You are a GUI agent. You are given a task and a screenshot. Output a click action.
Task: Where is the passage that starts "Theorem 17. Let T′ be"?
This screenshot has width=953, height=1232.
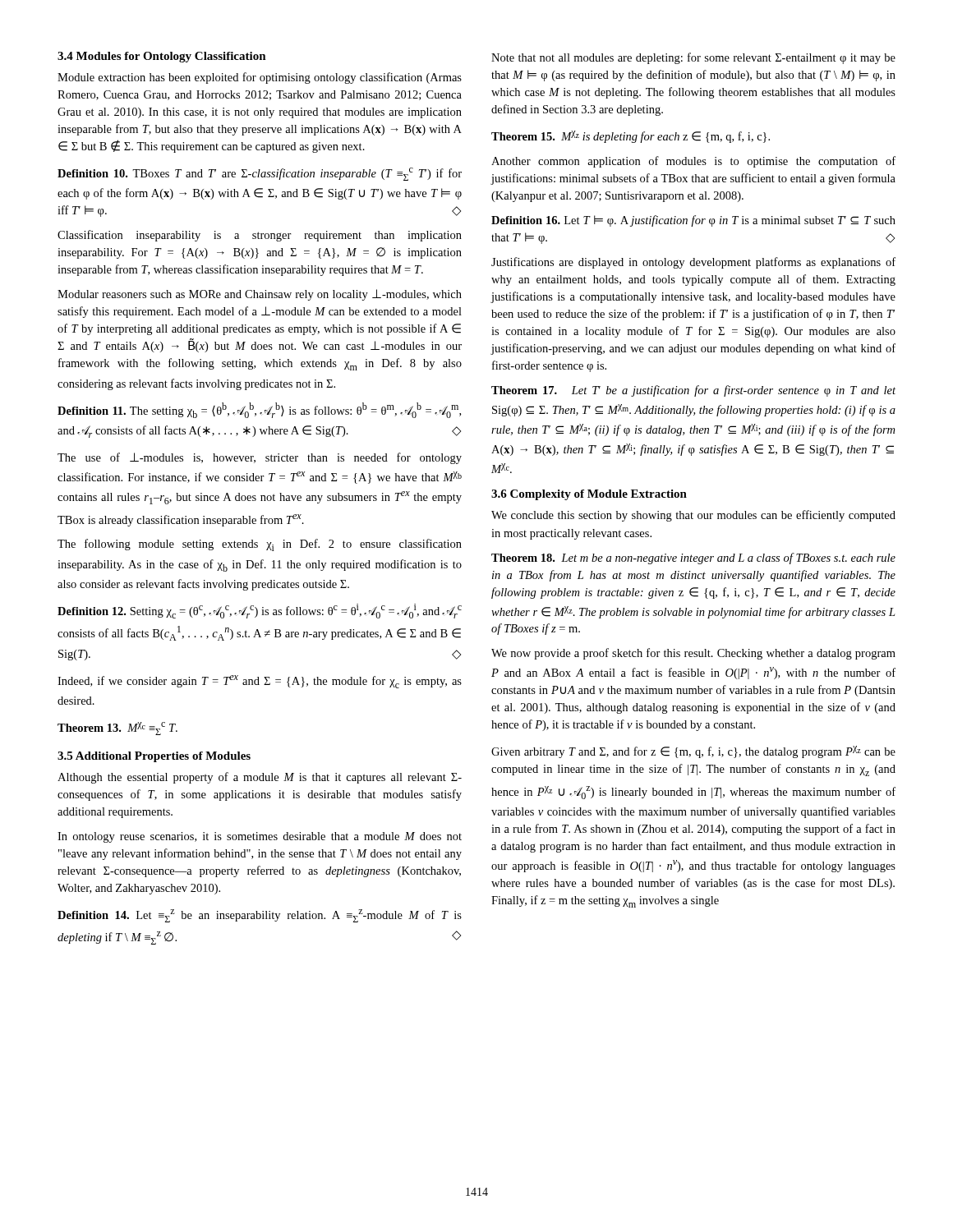tap(693, 429)
